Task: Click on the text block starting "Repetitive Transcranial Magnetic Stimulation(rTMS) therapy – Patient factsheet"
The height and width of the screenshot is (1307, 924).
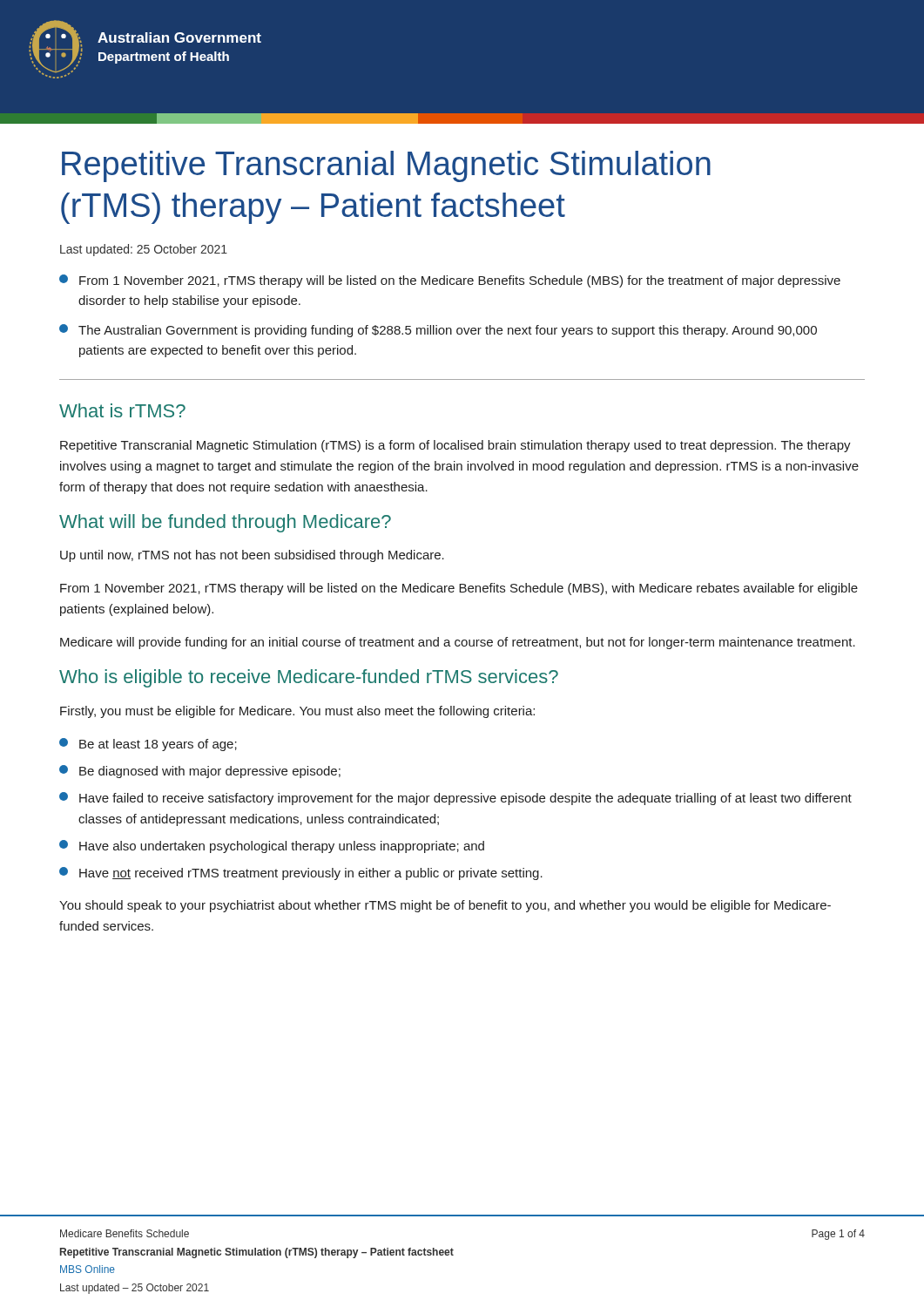Action: point(462,185)
